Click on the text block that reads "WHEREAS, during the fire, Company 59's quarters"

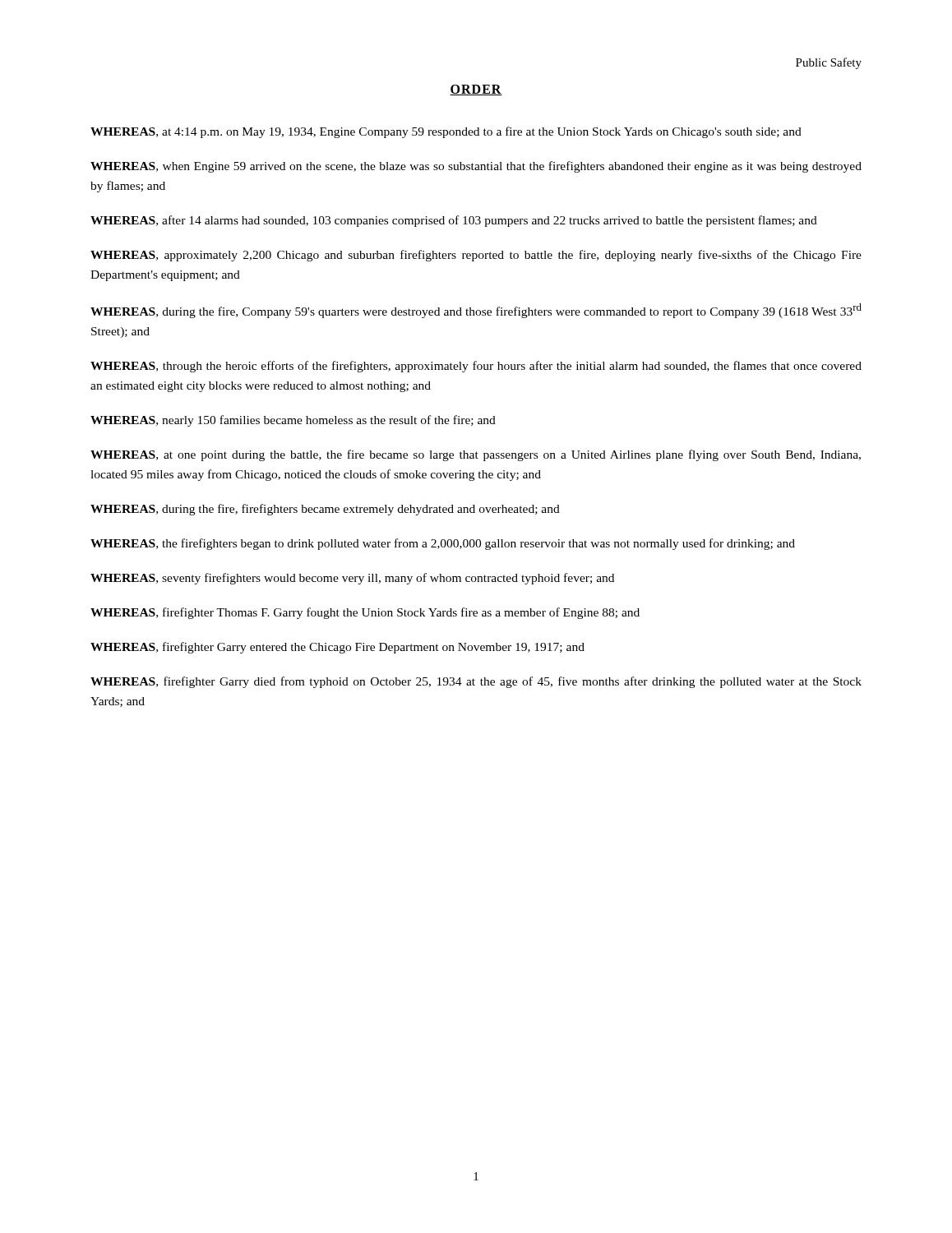coord(476,320)
